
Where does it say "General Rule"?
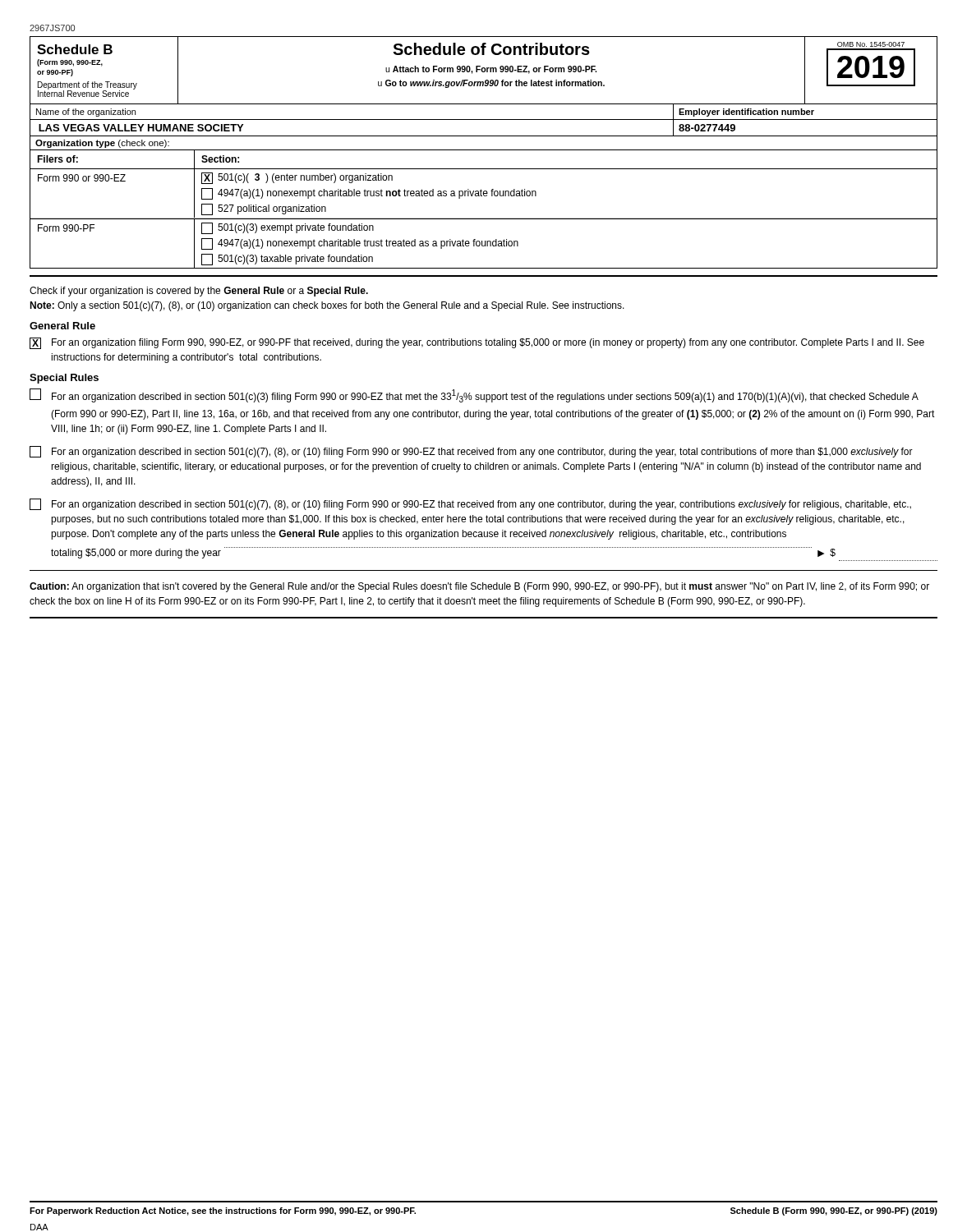tap(63, 326)
